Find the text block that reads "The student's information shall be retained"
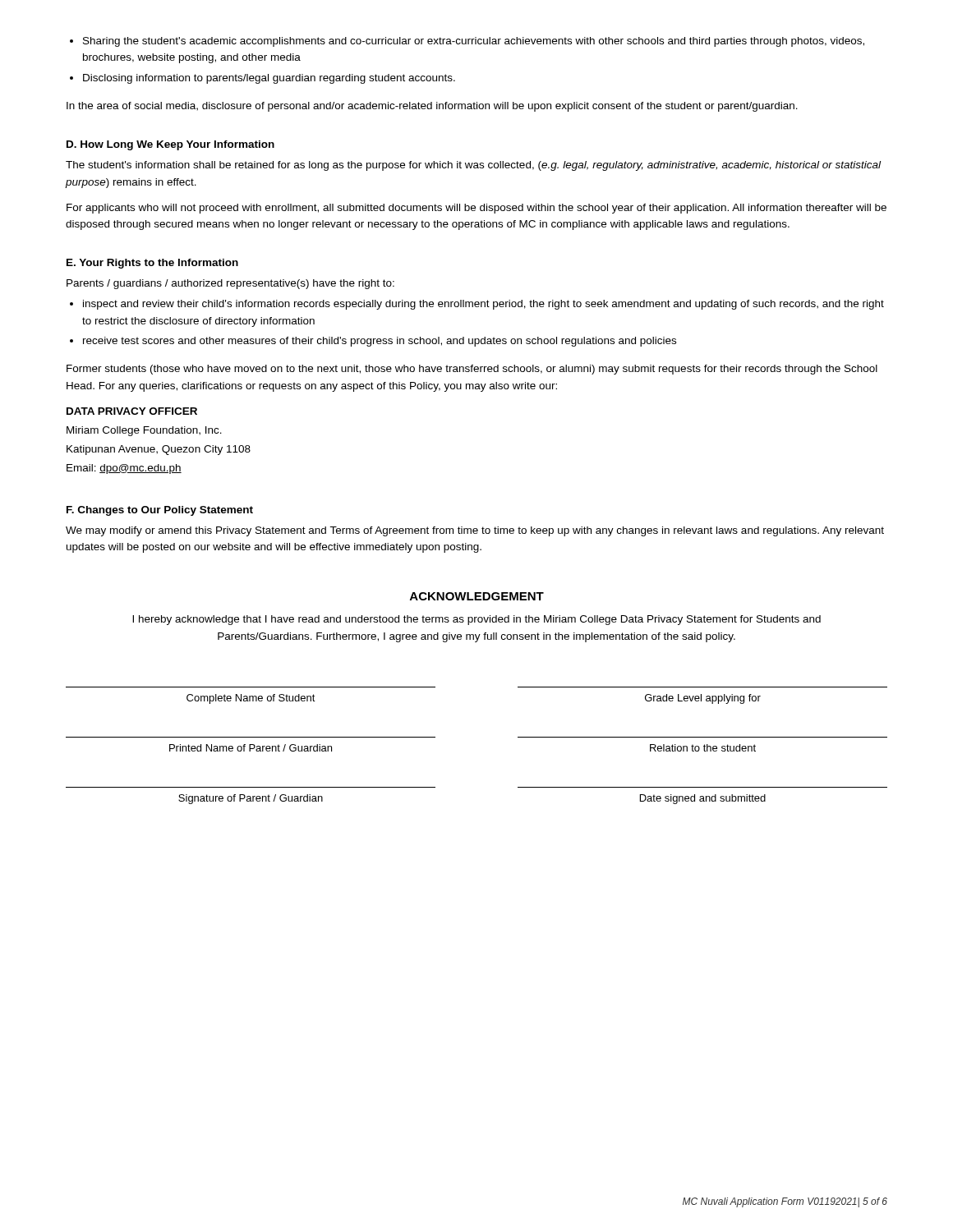Image resolution: width=953 pixels, height=1232 pixels. pyautogui.click(x=476, y=174)
